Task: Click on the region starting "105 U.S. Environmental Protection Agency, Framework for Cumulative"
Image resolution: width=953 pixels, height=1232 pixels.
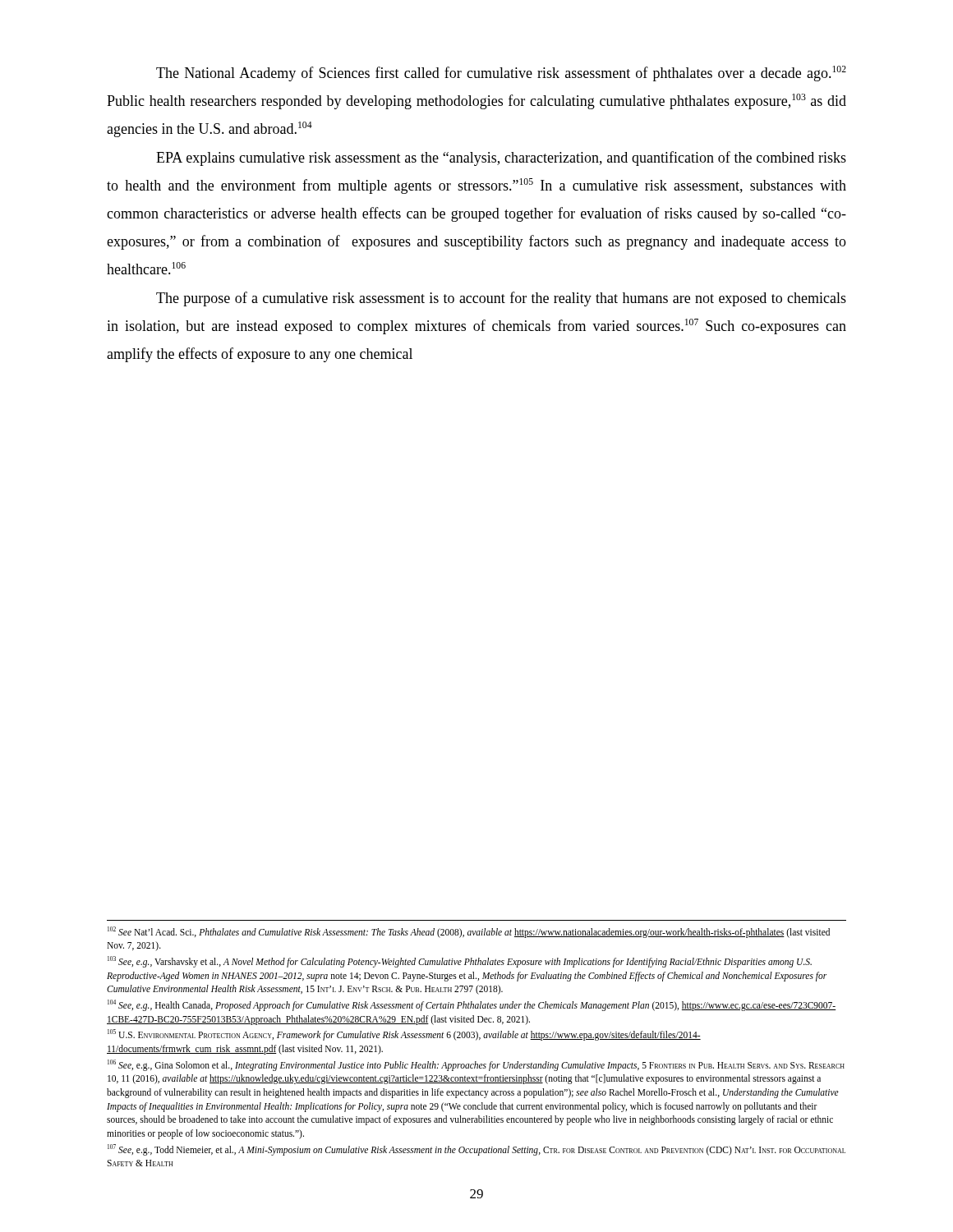Action: click(x=404, y=1041)
